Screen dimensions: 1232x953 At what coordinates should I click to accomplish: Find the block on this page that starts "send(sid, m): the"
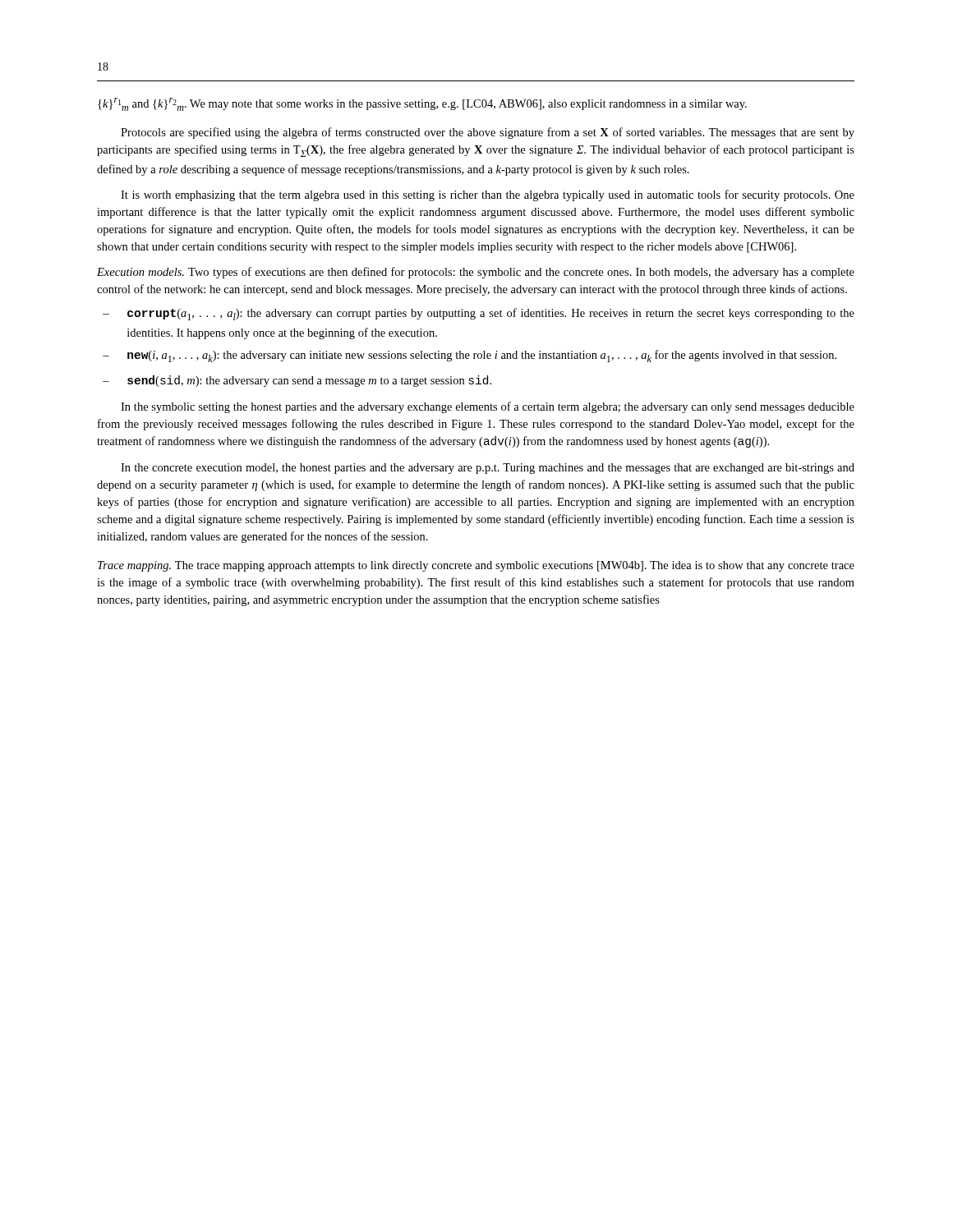click(x=309, y=381)
